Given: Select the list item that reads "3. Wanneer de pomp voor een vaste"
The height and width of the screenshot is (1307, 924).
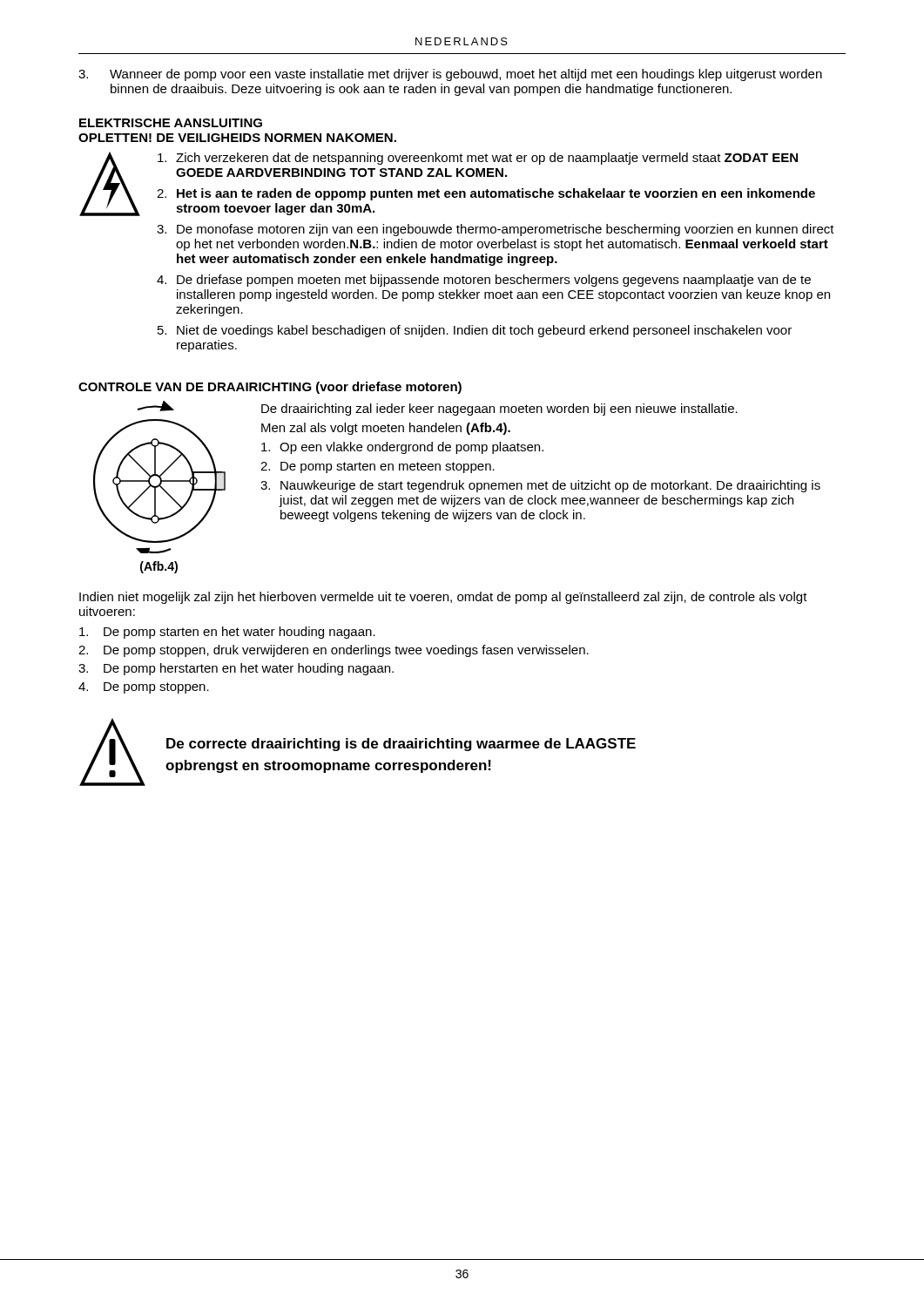Looking at the screenshot, I should click(462, 81).
